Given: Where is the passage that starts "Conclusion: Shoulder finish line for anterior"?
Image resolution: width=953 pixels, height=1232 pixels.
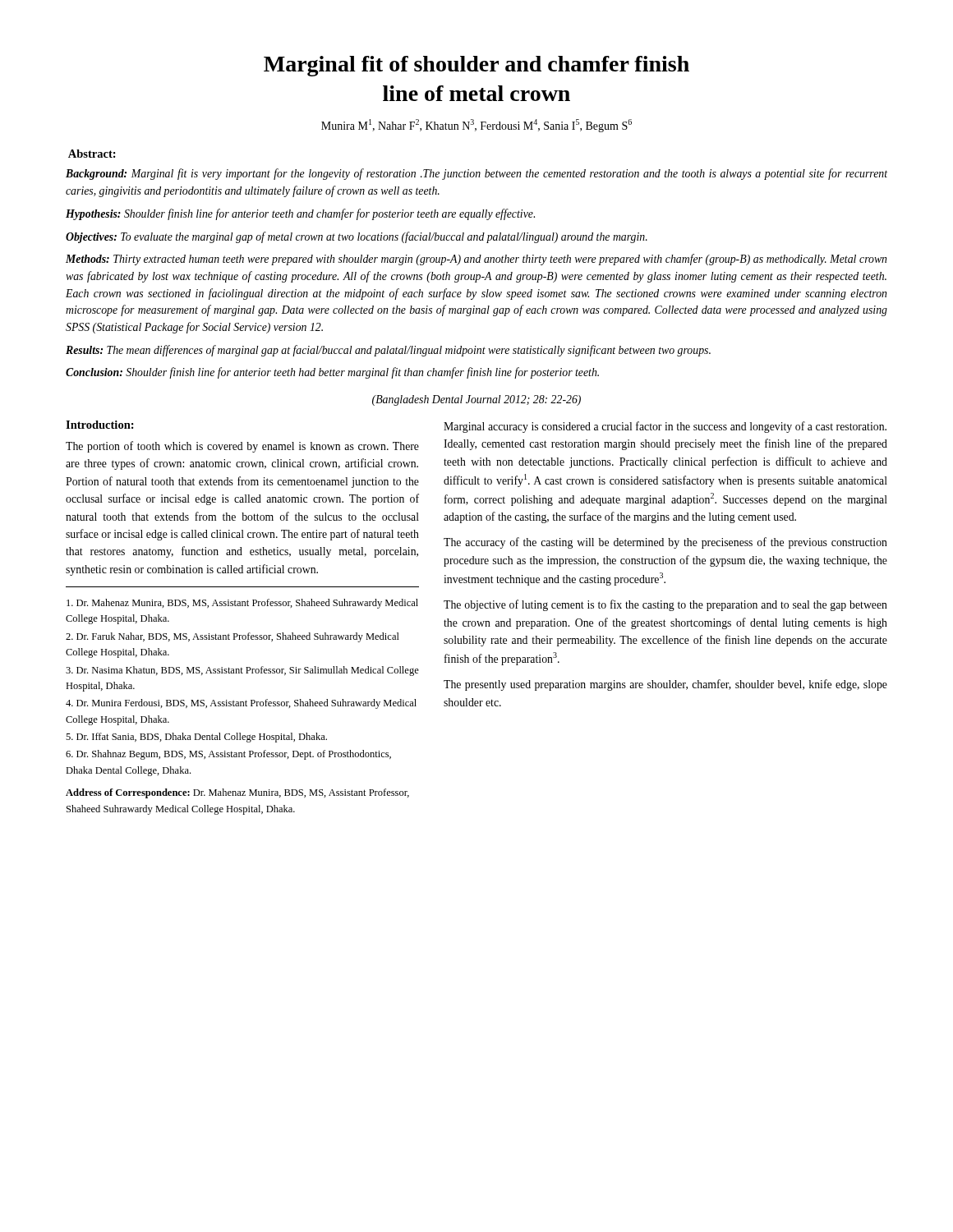Looking at the screenshot, I should (333, 373).
